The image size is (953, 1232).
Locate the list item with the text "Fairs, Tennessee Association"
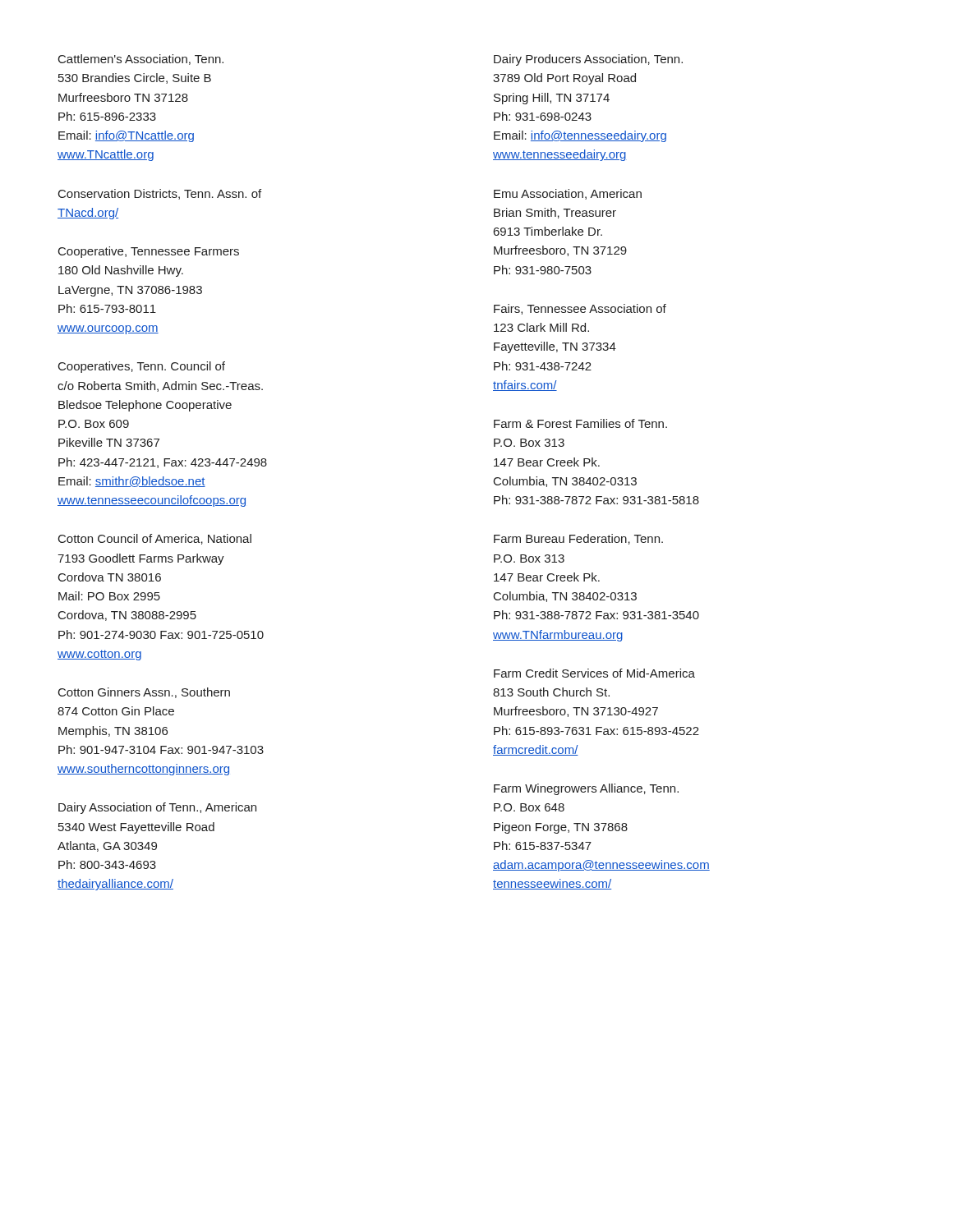click(x=579, y=346)
